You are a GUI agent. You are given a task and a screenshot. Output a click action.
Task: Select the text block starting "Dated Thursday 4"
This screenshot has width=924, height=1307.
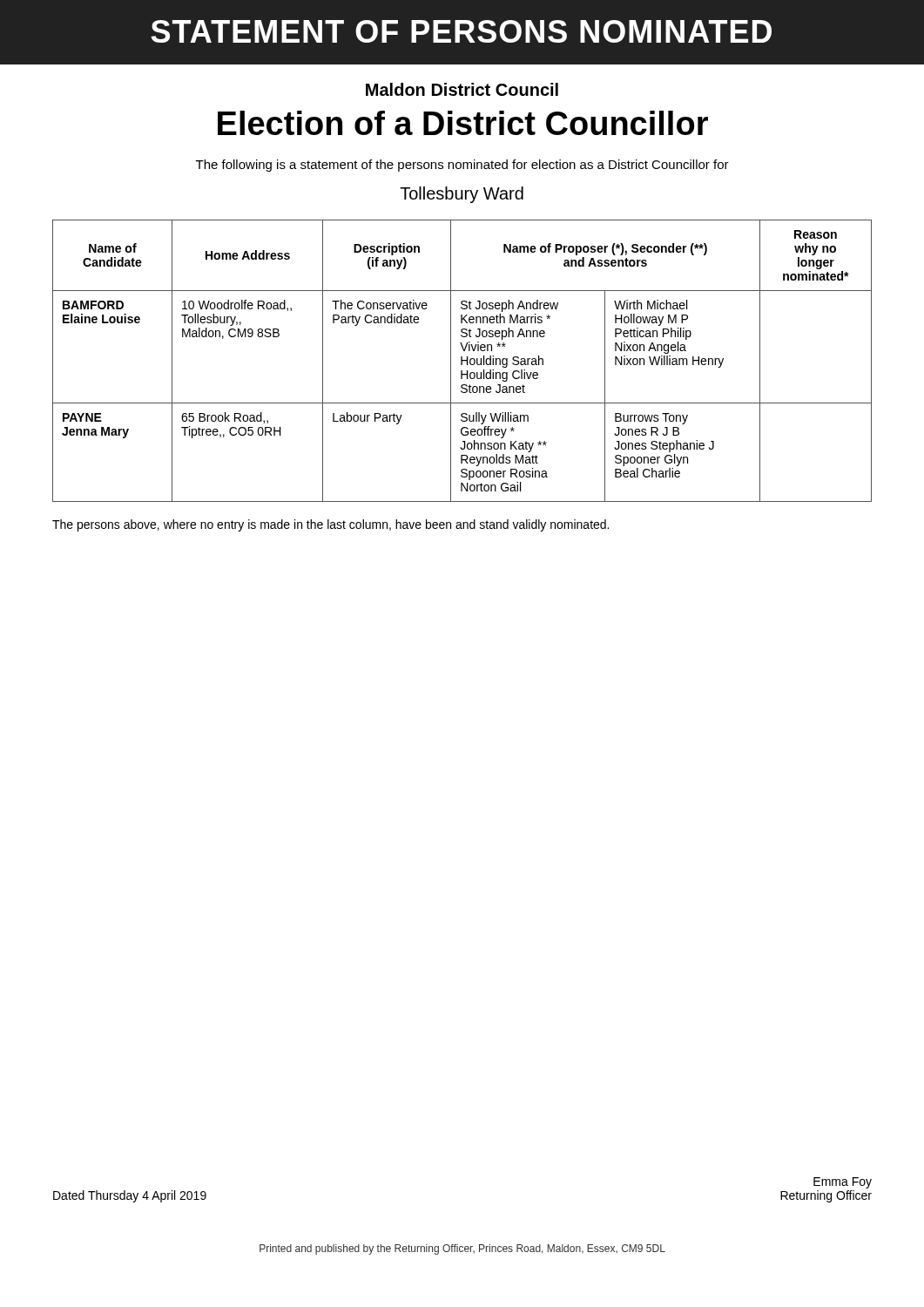pos(129,1195)
